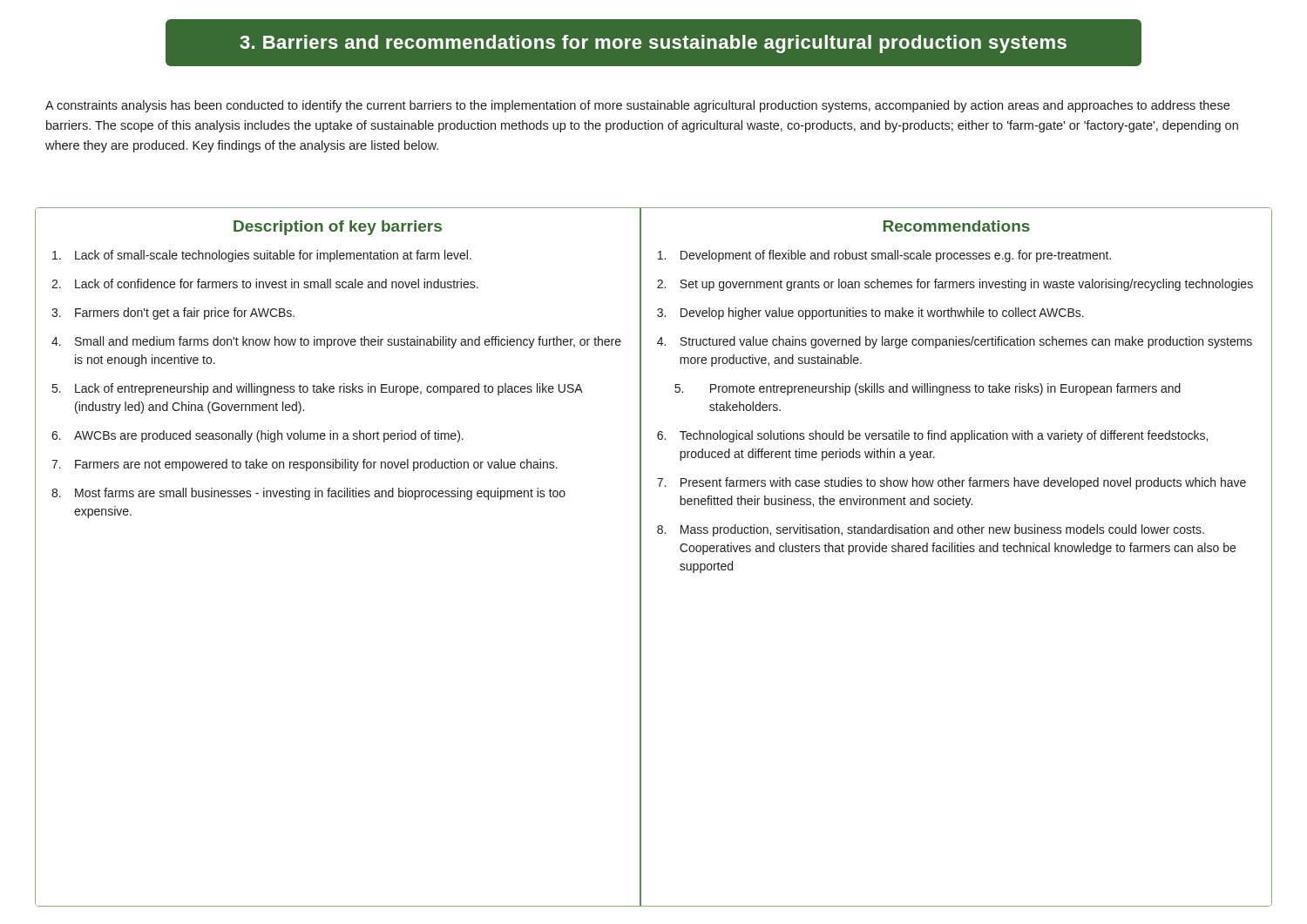
Task: Select the list item that says "3. Develop higher"
Action: [x=956, y=313]
